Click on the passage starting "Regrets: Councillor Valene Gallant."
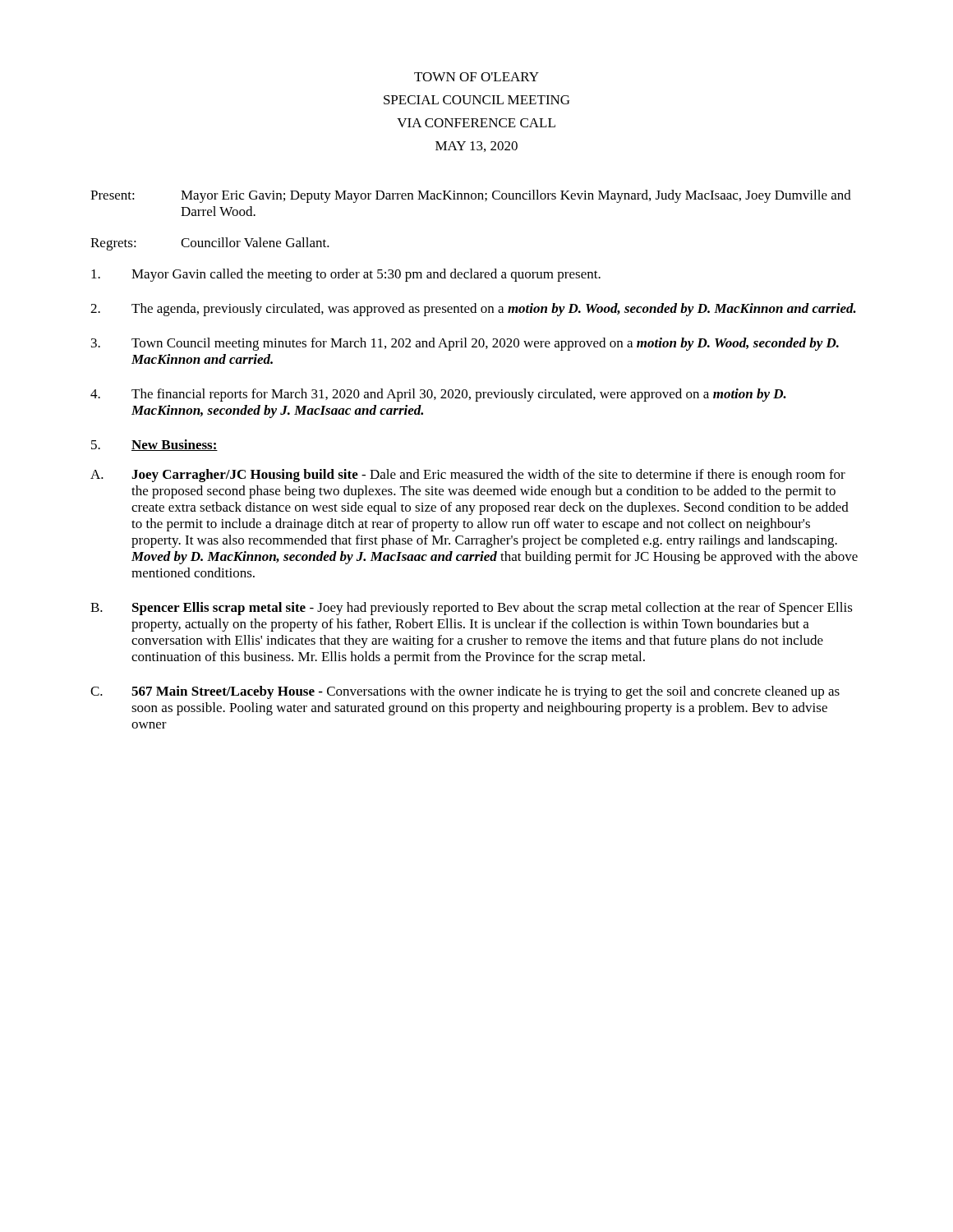The image size is (953, 1232). (210, 244)
